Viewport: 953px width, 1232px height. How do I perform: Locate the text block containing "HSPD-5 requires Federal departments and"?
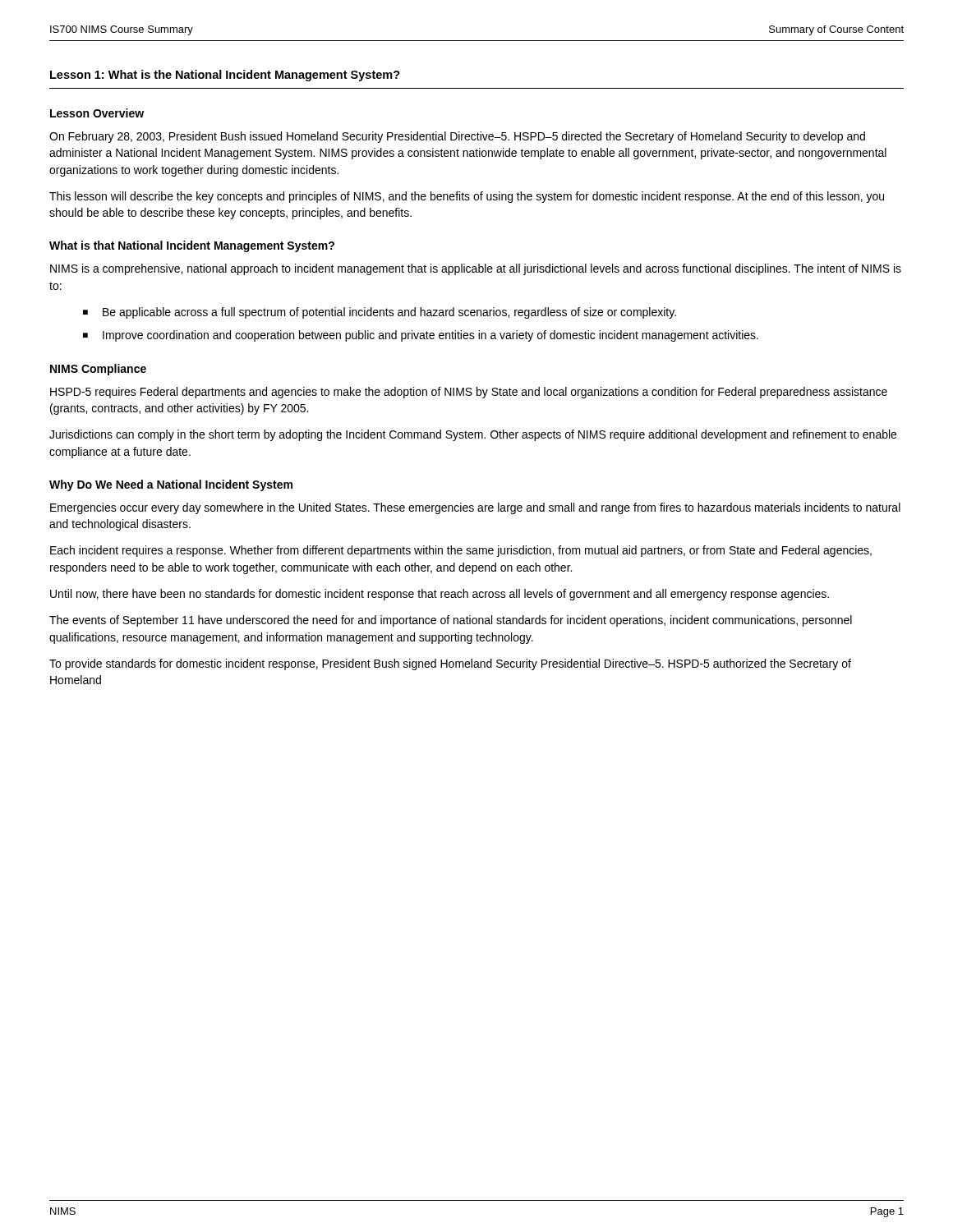(x=468, y=400)
